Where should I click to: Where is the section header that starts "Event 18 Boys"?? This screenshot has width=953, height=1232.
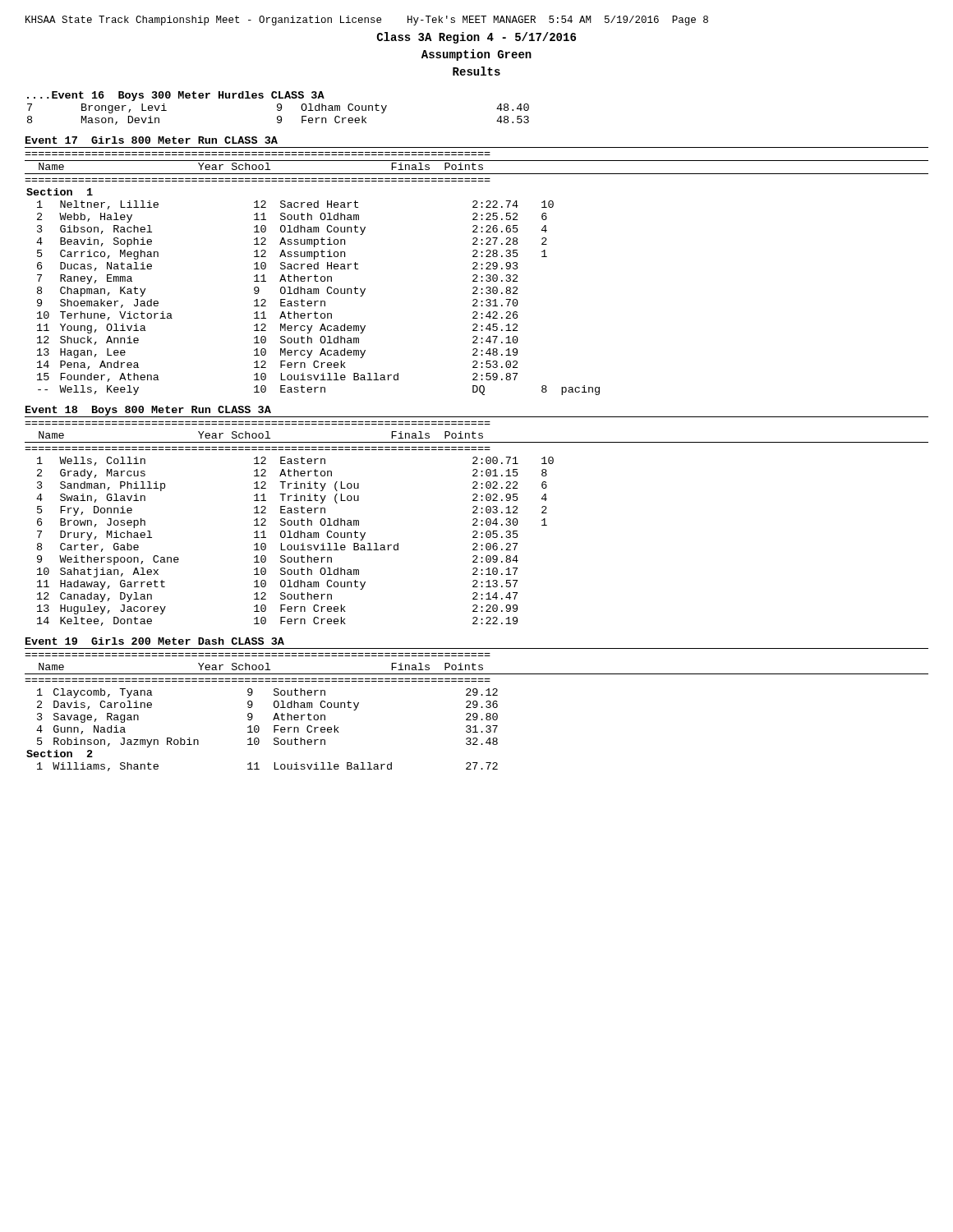coord(148,410)
